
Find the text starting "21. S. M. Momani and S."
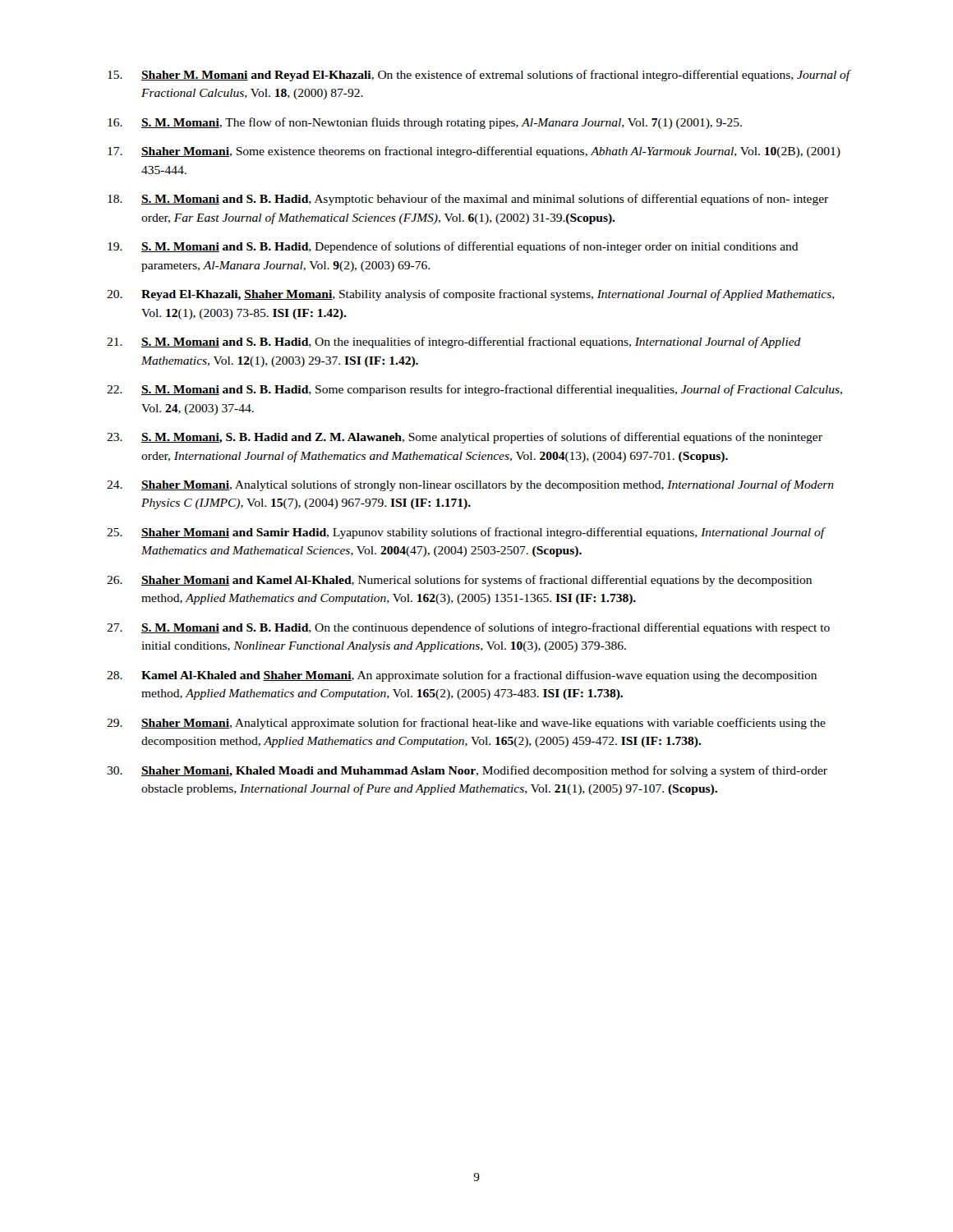click(x=481, y=351)
